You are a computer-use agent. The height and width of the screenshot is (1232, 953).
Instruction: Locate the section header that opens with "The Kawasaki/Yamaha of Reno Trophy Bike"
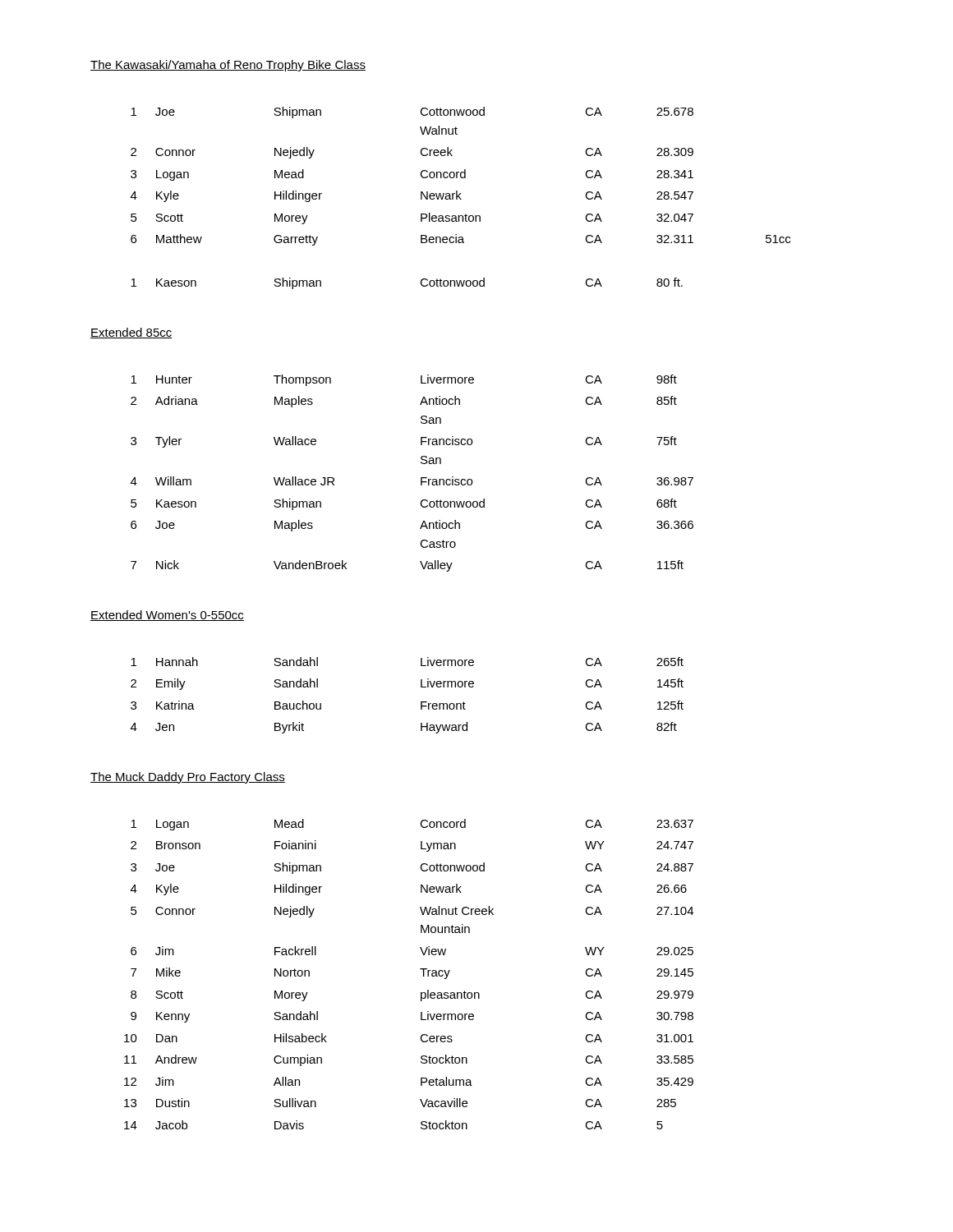coord(228,64)
